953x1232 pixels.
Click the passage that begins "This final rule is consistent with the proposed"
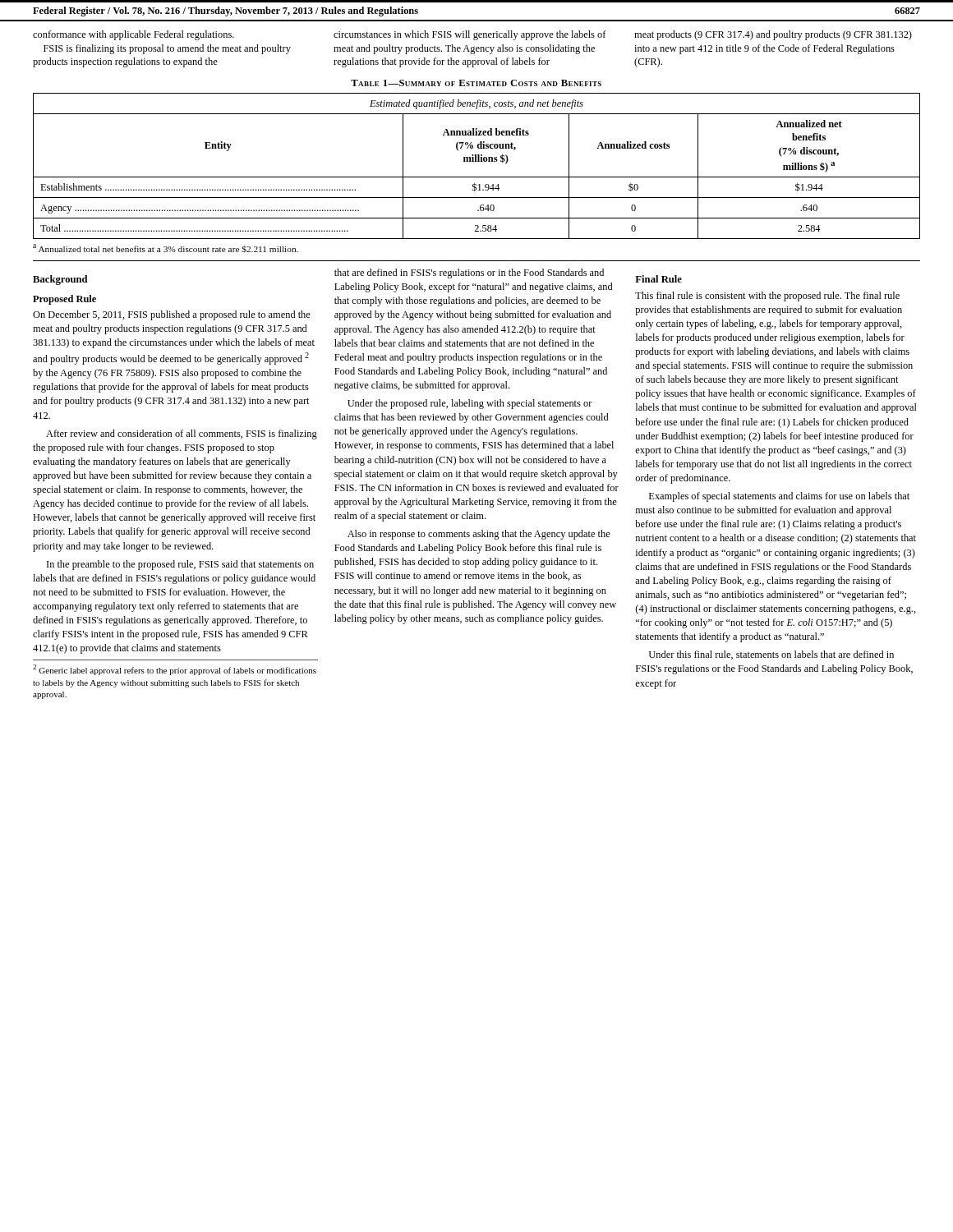778,490
